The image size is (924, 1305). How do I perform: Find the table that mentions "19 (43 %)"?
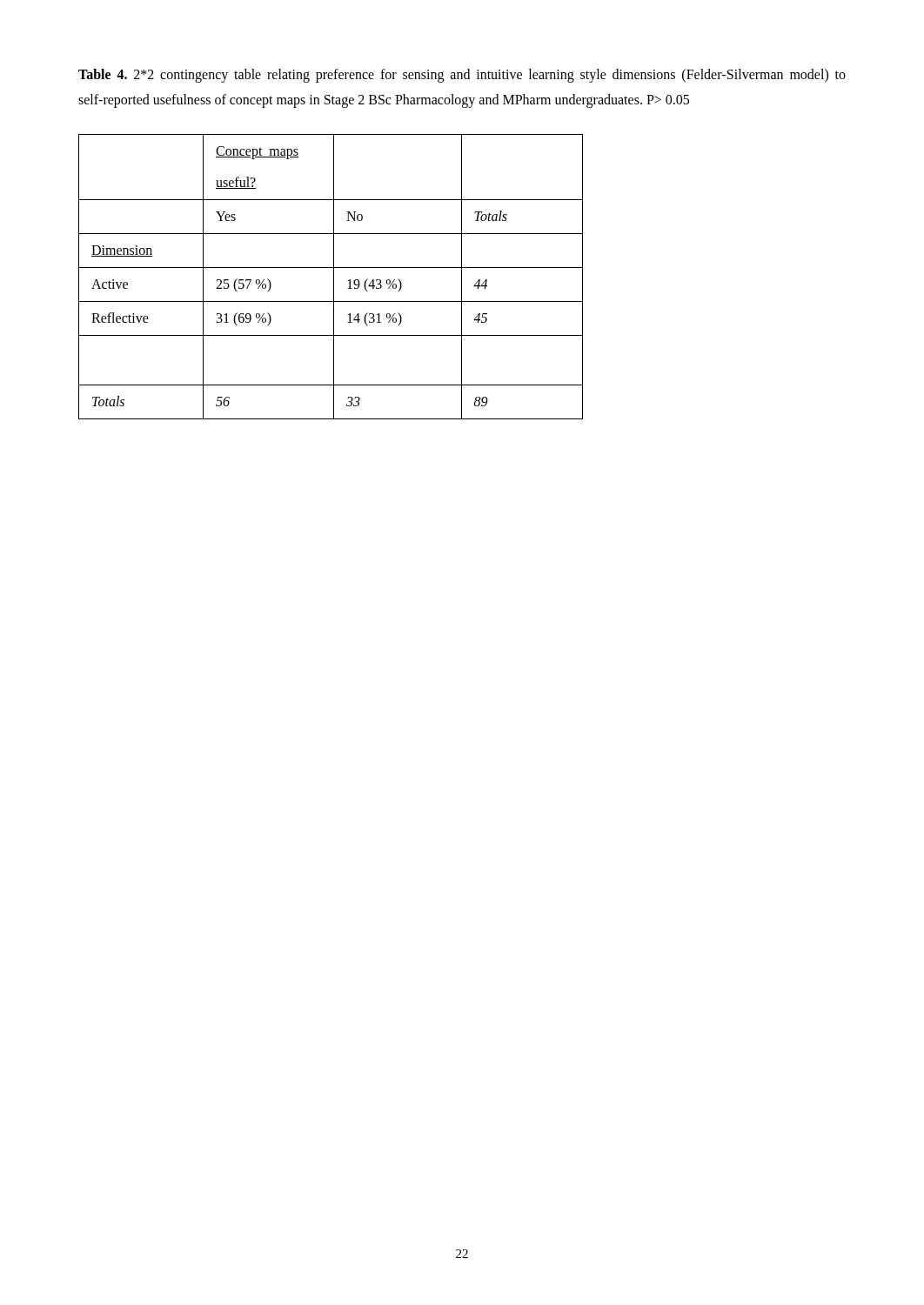(462, 276)
